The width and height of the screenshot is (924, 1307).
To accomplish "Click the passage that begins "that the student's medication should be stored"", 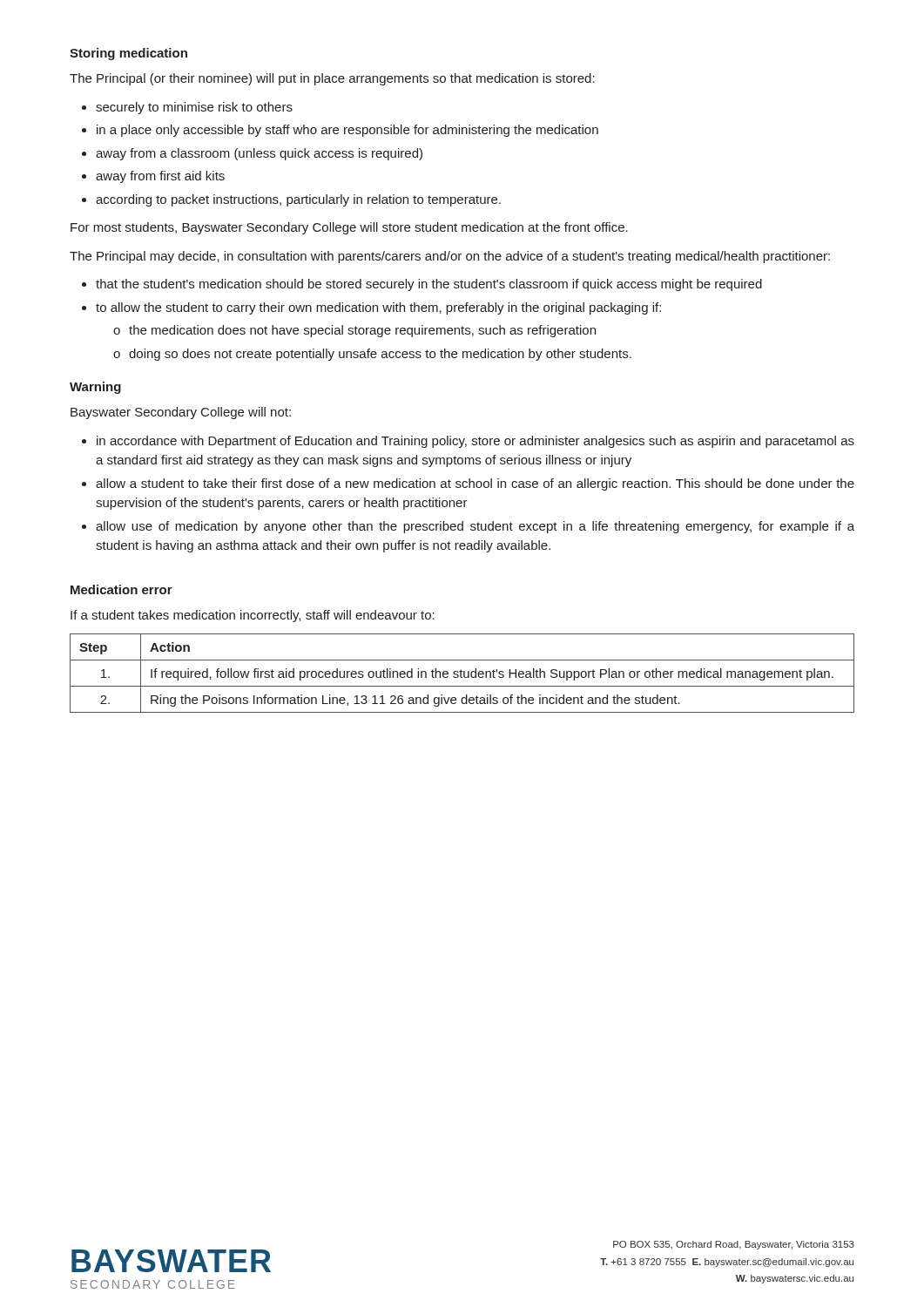I will pos(429,284).
